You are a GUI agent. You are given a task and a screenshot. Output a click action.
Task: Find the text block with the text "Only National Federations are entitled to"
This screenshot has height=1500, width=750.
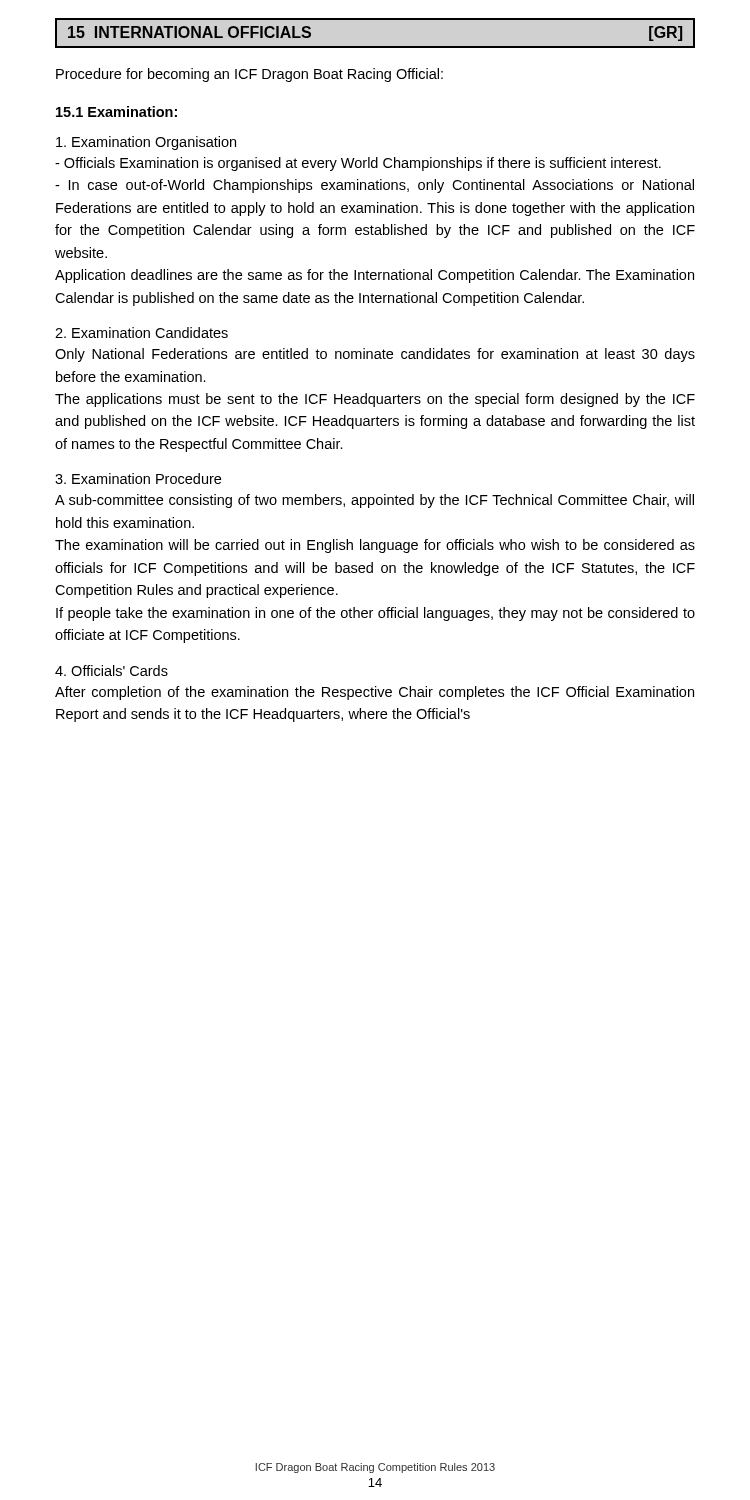click(x=375, y=399)
